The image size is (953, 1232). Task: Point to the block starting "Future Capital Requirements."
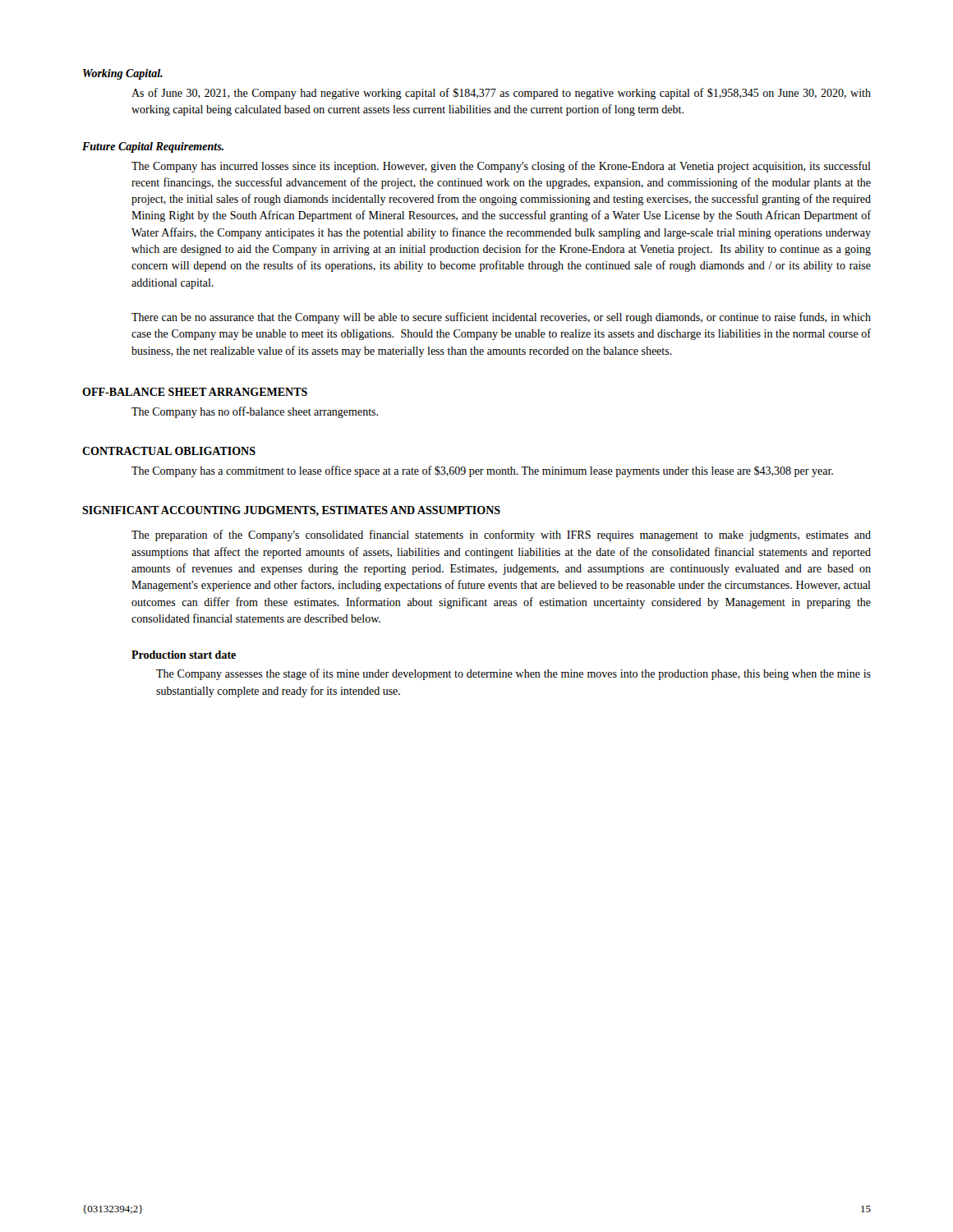(153, 146)
